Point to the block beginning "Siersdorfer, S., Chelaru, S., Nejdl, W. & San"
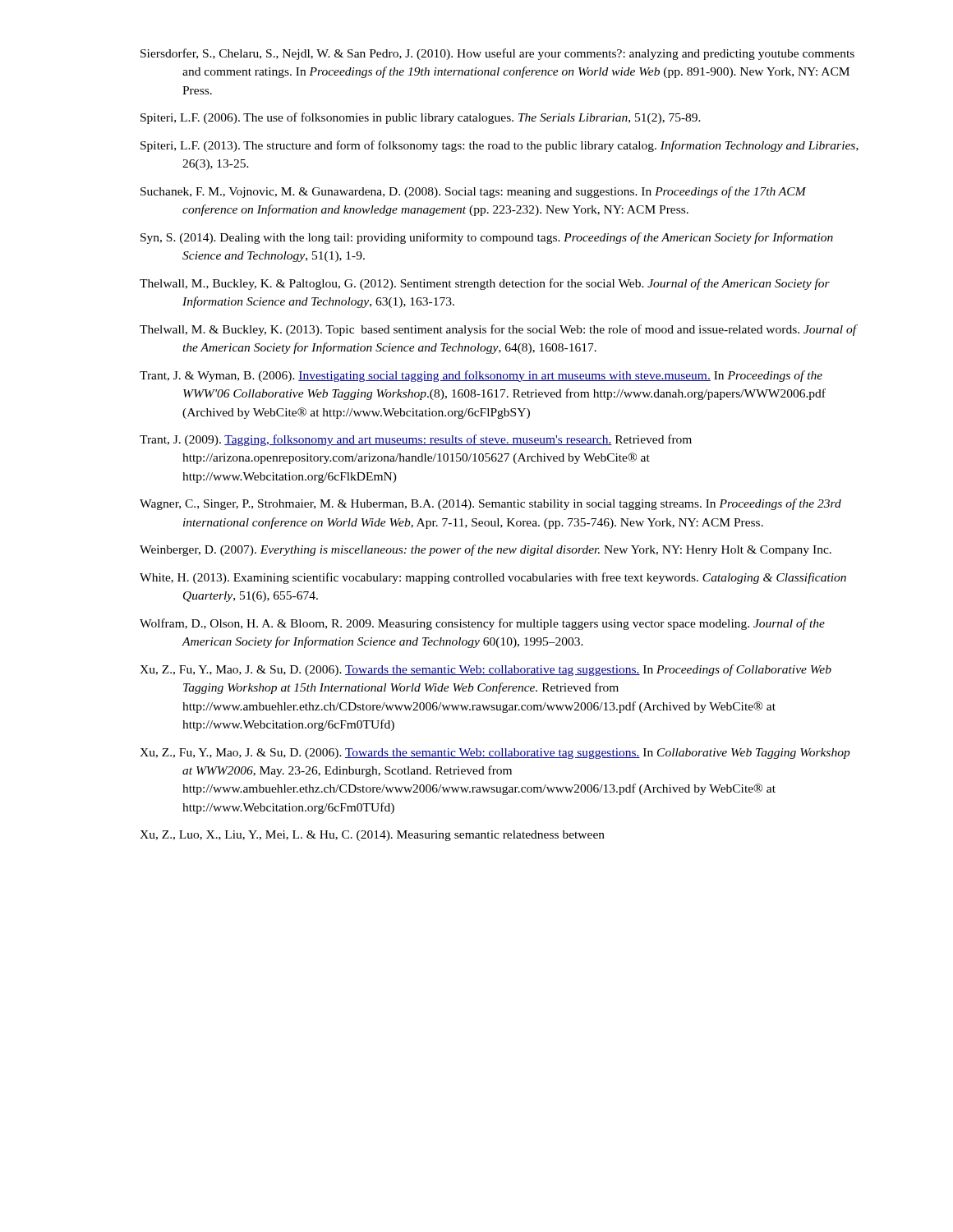Screen dimensions: 1232x953 pos(497,71)
